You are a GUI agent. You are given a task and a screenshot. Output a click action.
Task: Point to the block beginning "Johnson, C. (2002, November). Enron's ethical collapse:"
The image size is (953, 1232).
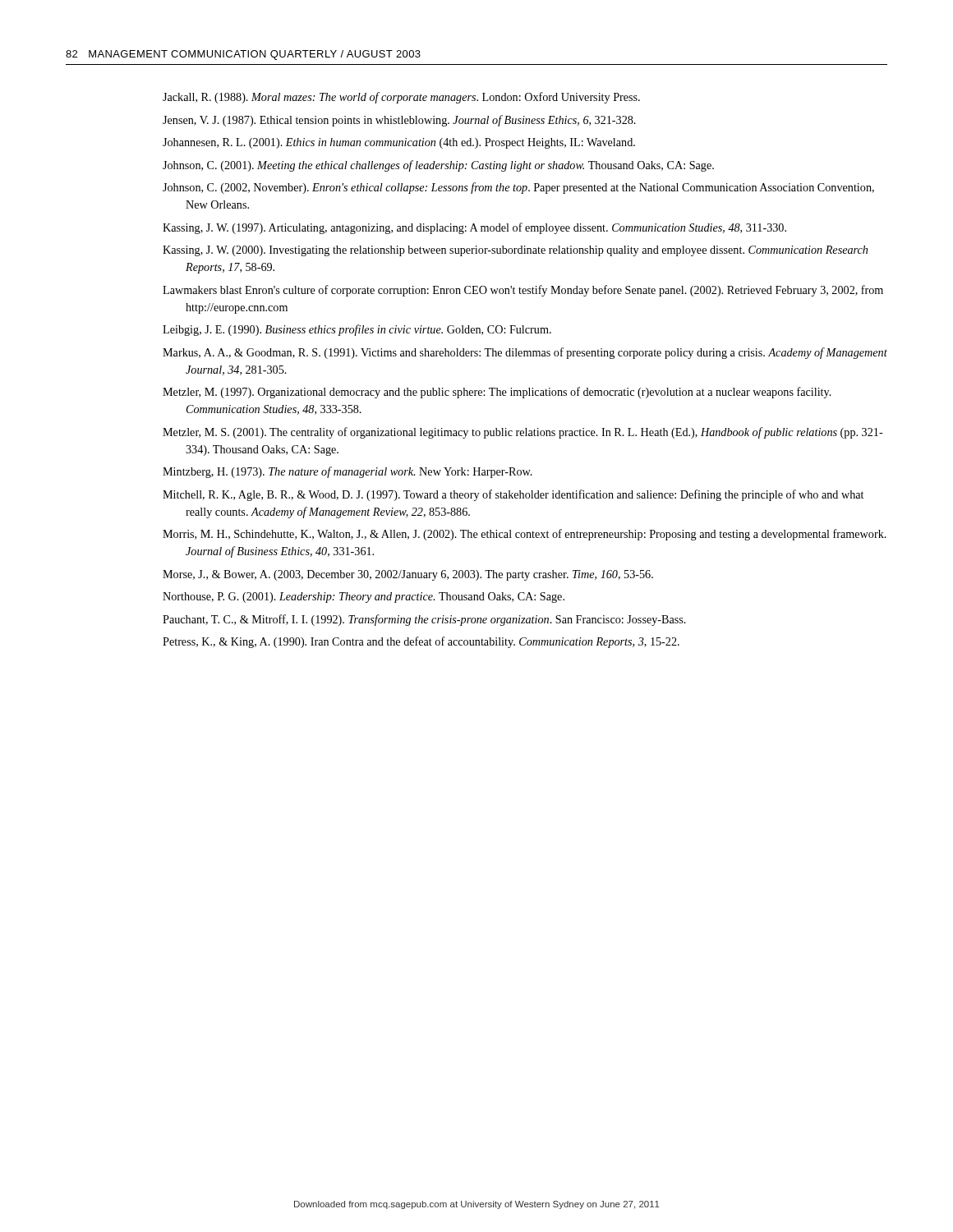[x=519, y=196]
